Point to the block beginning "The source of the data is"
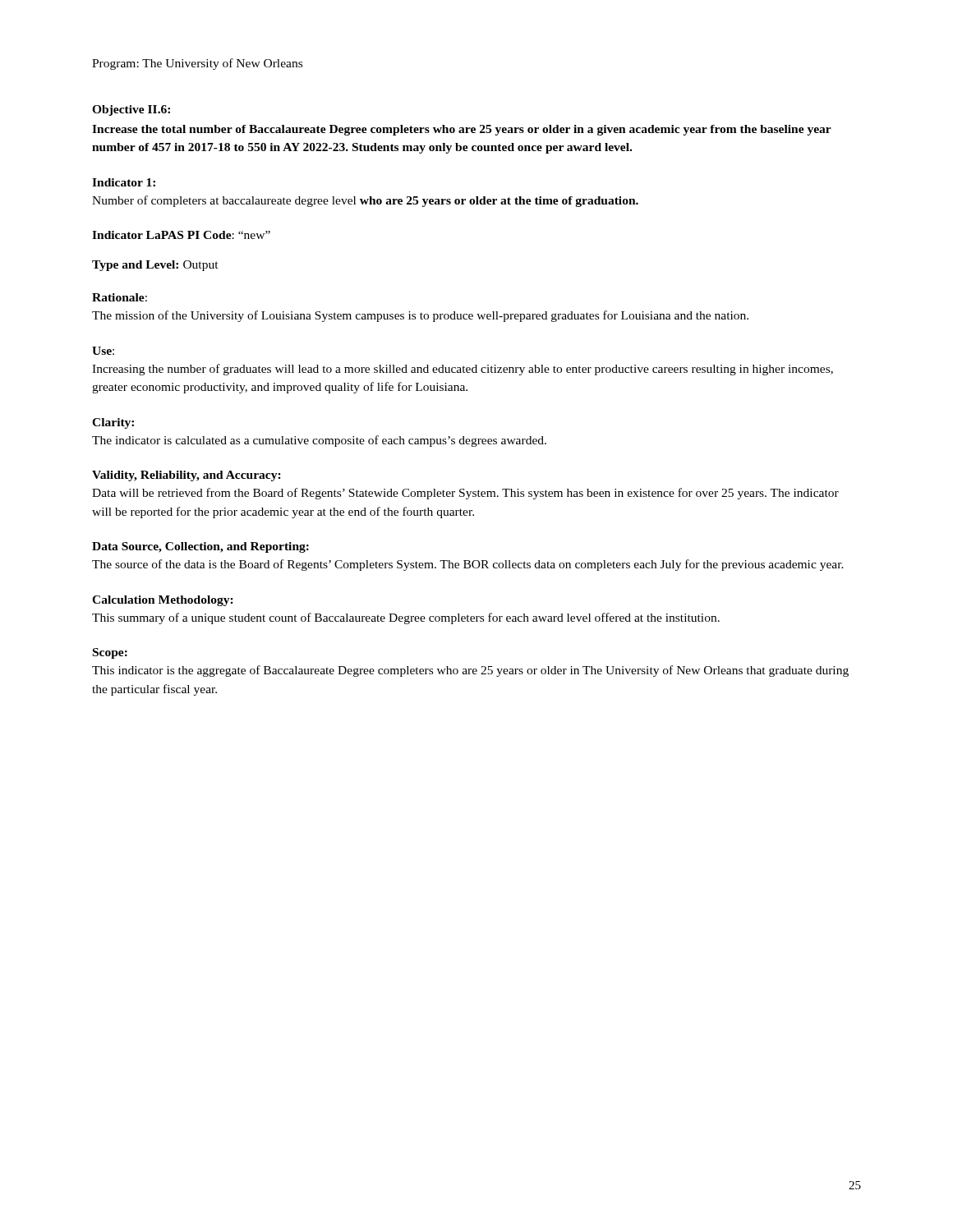The image size is (953, 1232). 468,564
